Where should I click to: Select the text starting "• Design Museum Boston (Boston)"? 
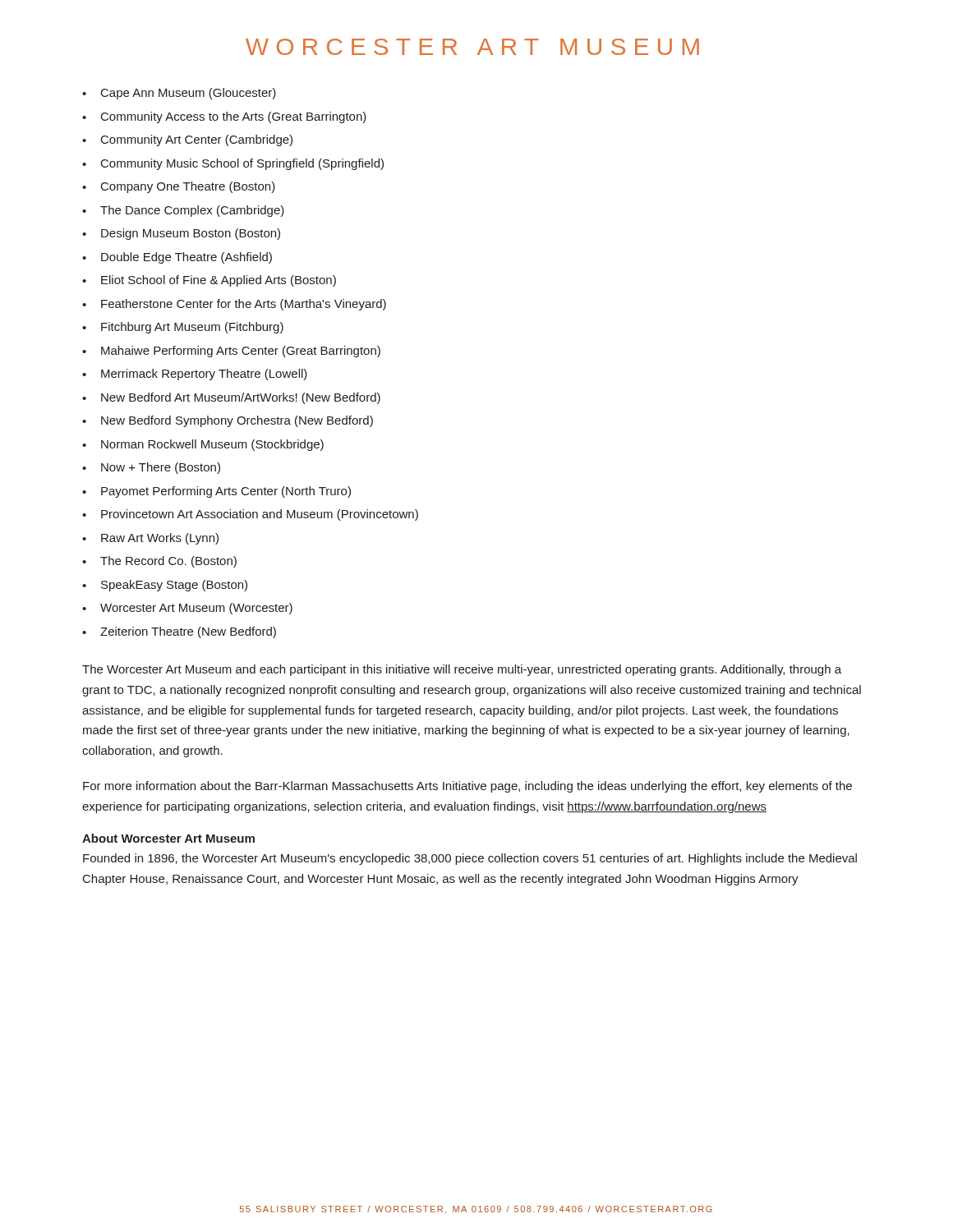(x=182, y=234)
